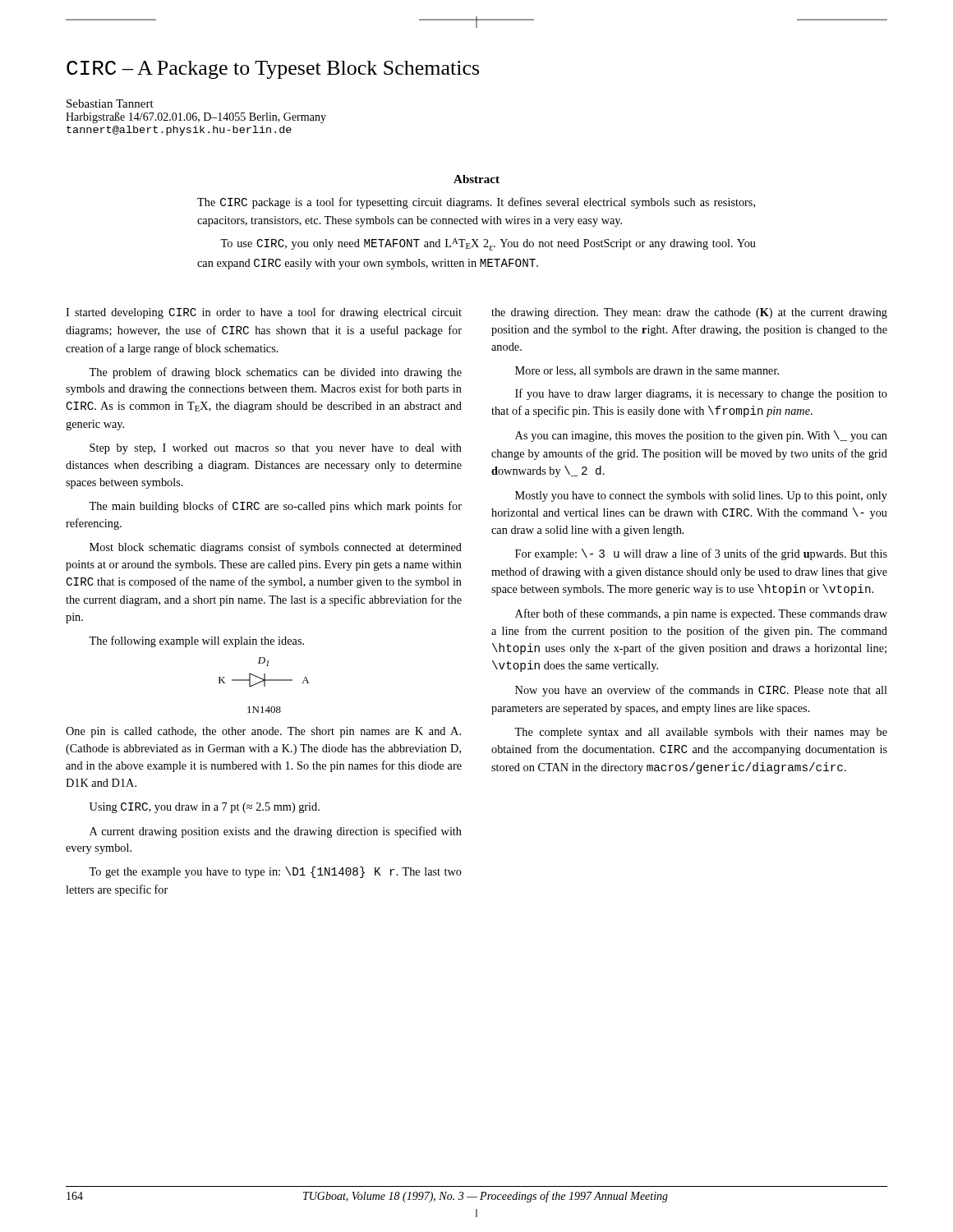This screenshot has width=953, height=1232.
Task: Click on the passage starting "I started developing CIRC in"
Action: (x=264, y=601)
